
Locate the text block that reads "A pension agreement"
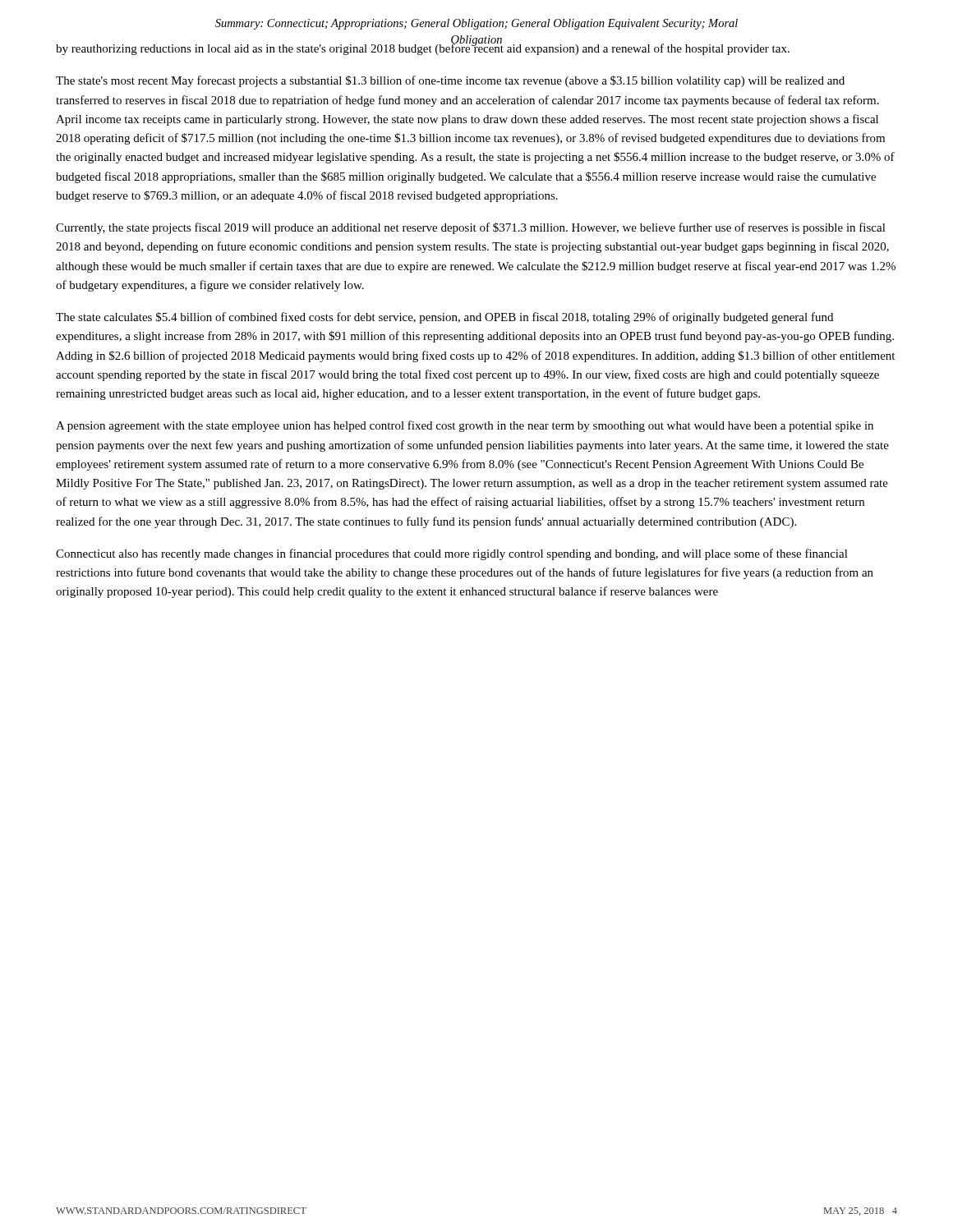[472, 473]
